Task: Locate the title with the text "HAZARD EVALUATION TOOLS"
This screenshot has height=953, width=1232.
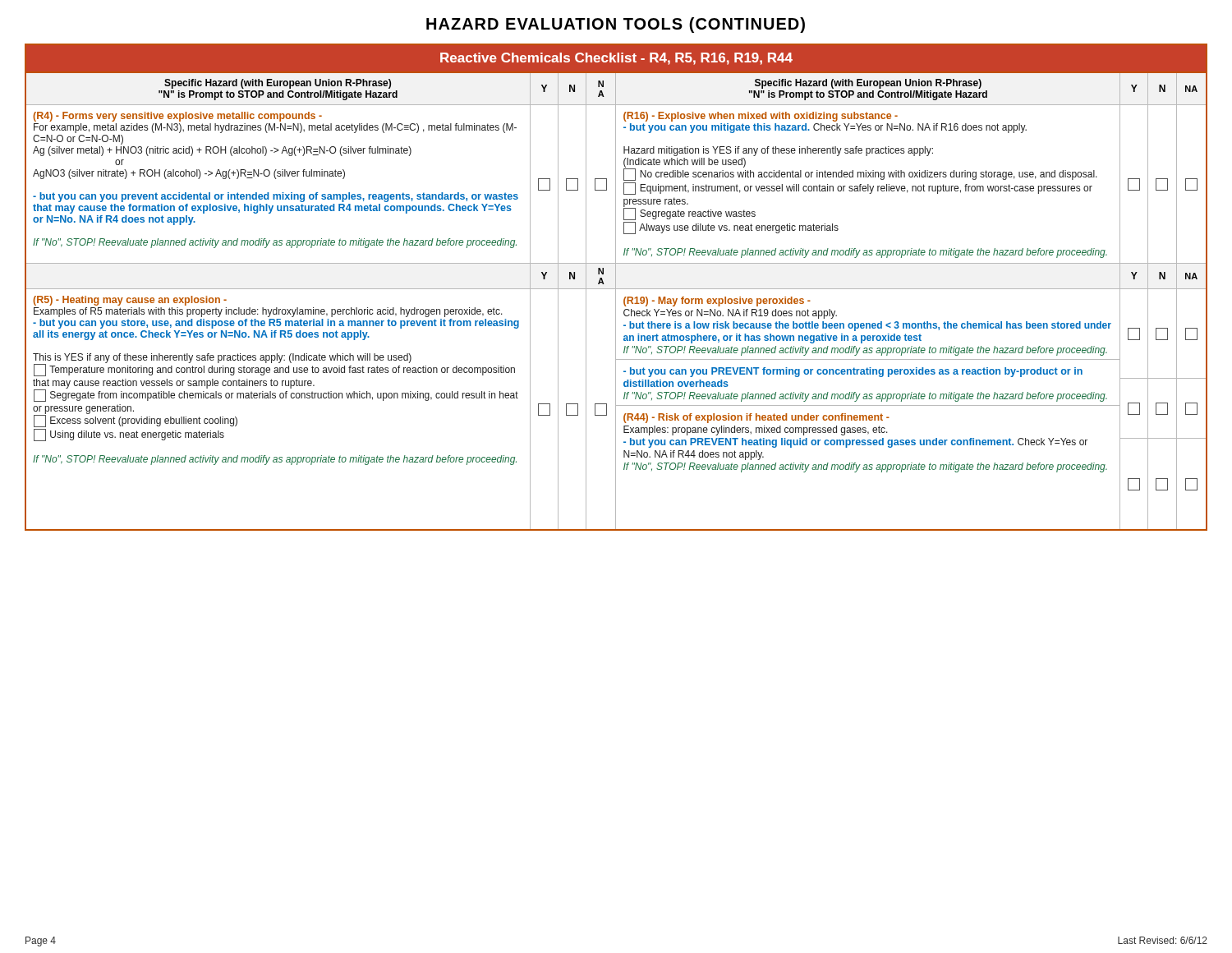Action: [616, 24]
